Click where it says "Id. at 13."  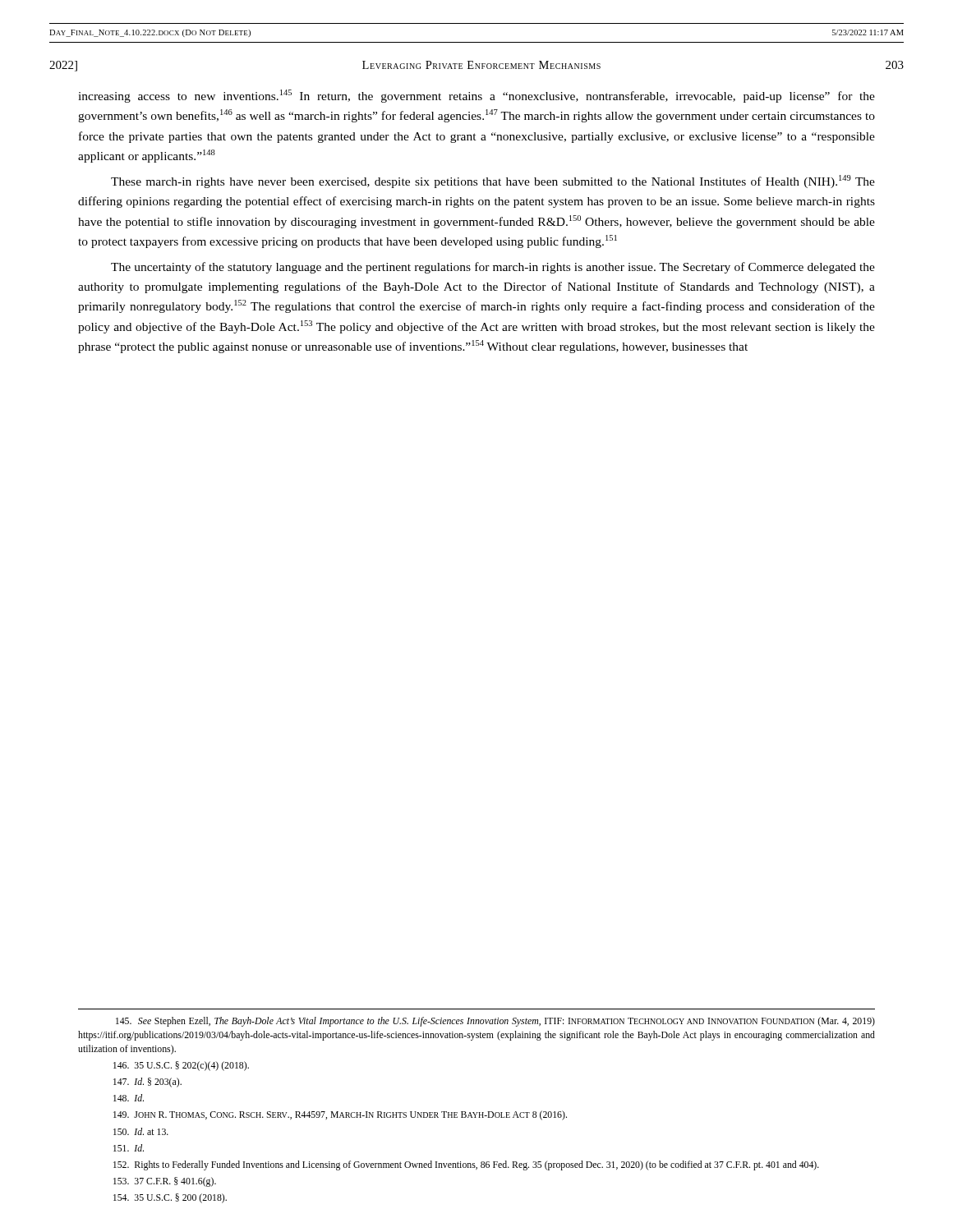pos(136,1131)
